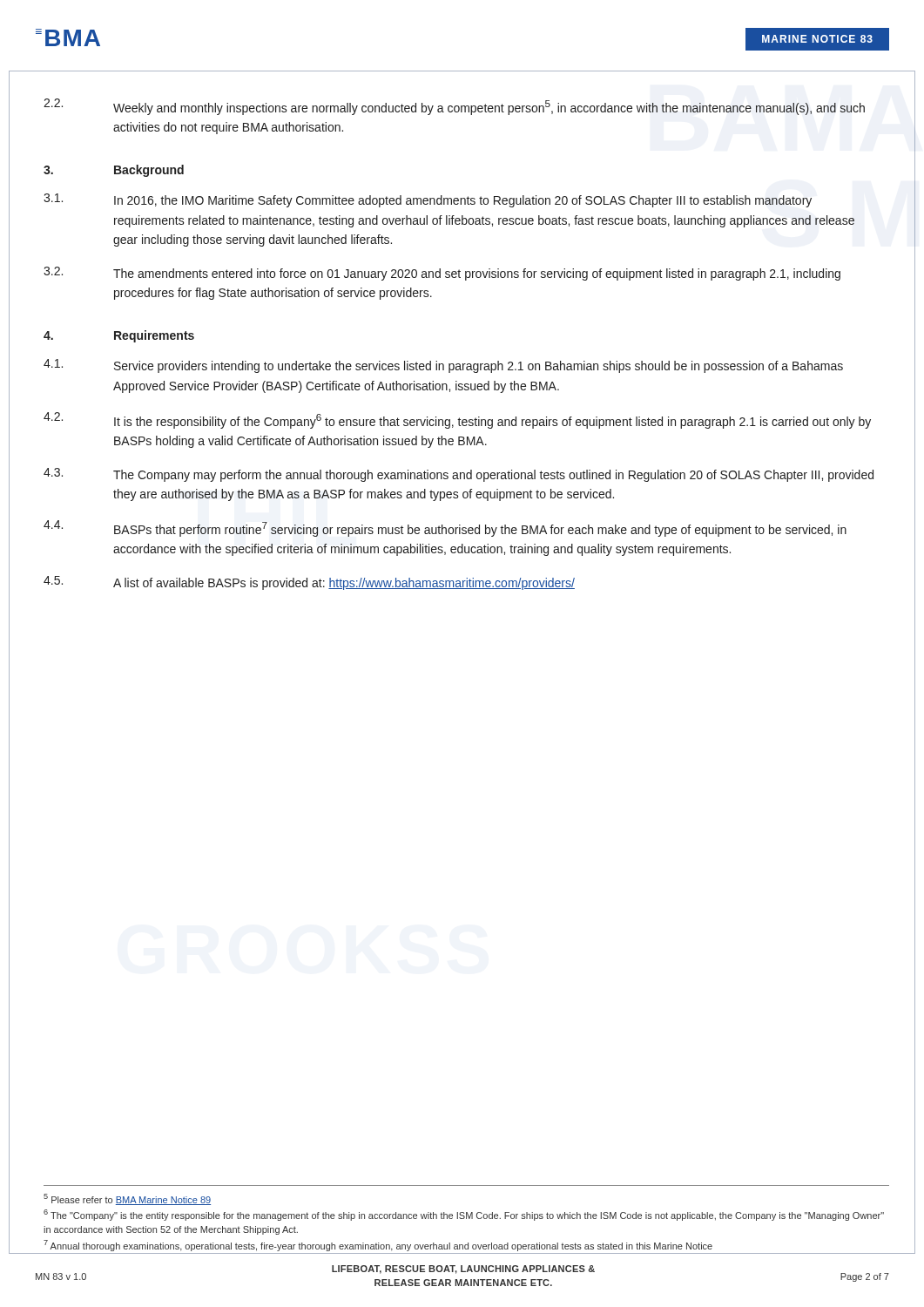
Task: Select the text block containing "4. BASPs that"
Action: point(462,539)
